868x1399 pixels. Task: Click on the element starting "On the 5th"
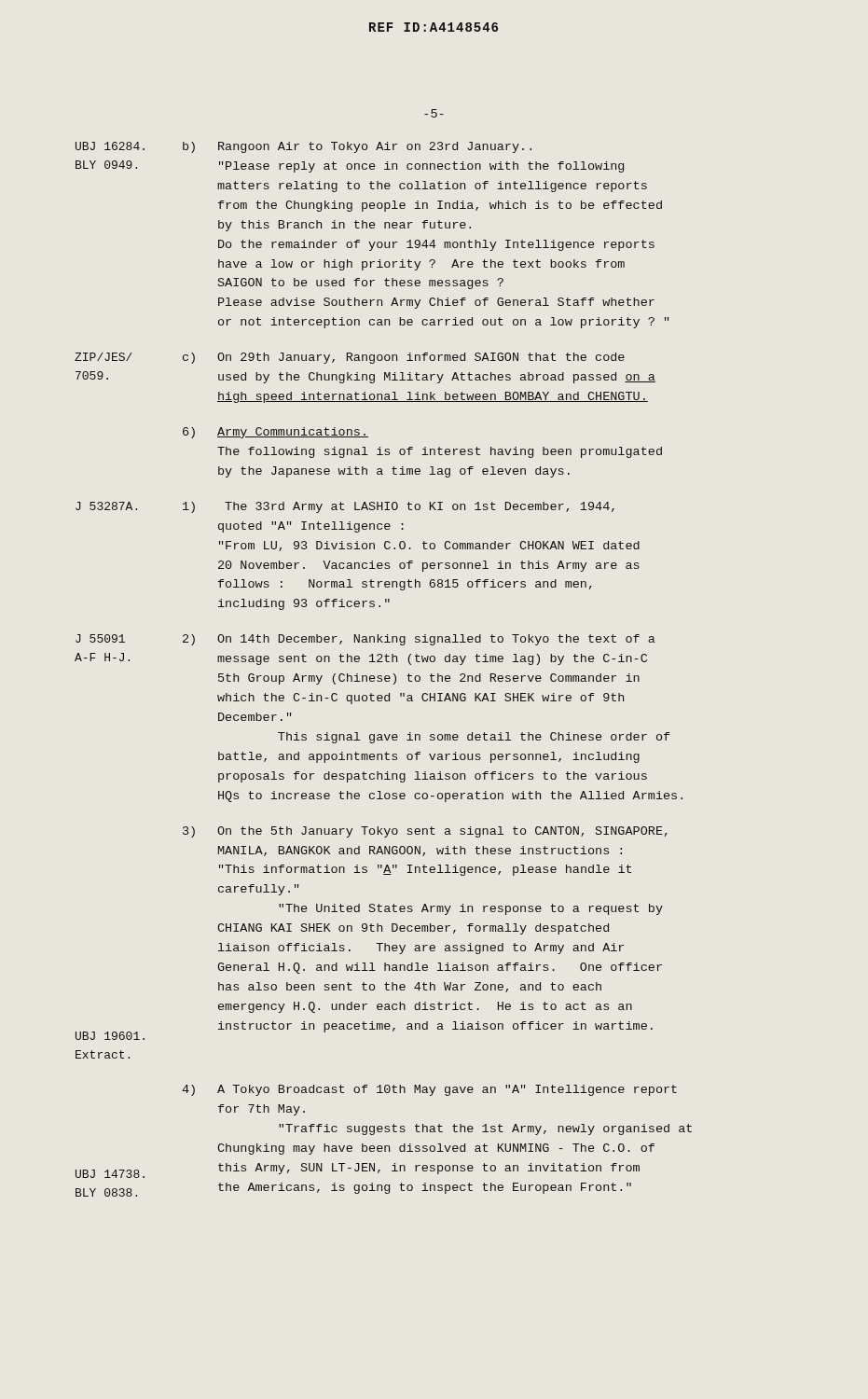click(x=444, y=929)
